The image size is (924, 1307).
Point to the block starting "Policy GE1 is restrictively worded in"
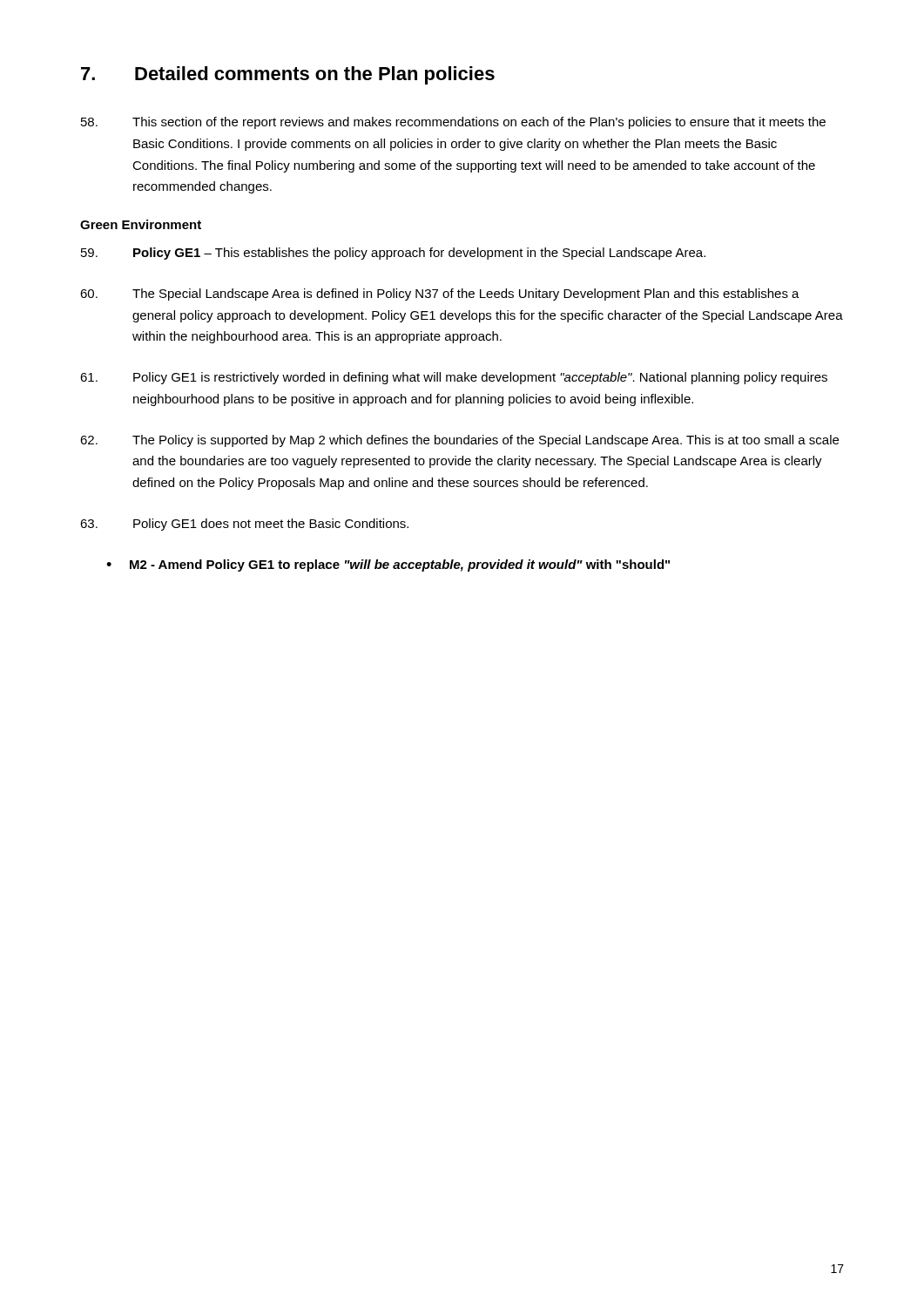[462, 388]
